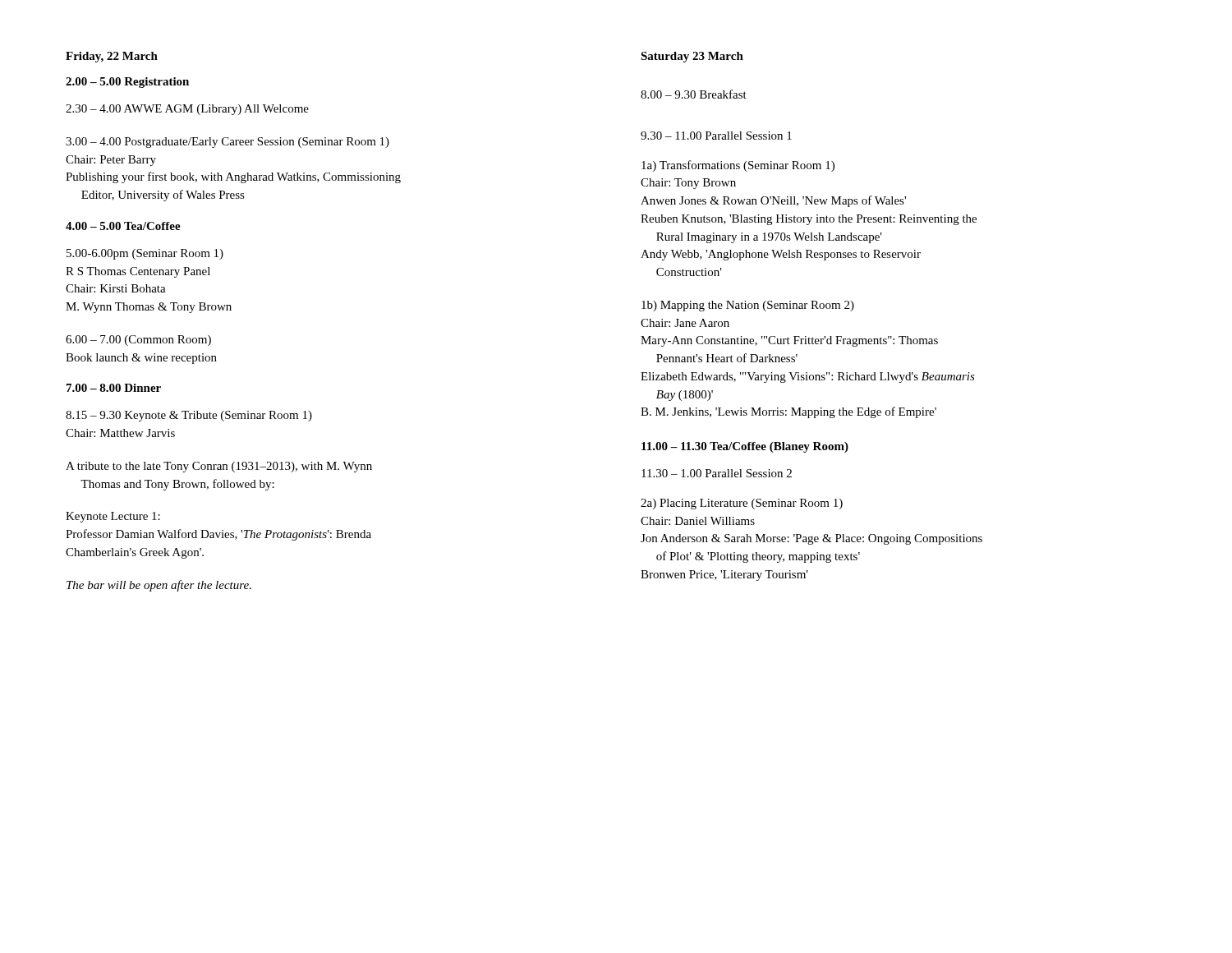Find the region starting "00 – 9.30 Breakfast"
This screenshot has height=953, width=1232.
[x=693, y=94]
